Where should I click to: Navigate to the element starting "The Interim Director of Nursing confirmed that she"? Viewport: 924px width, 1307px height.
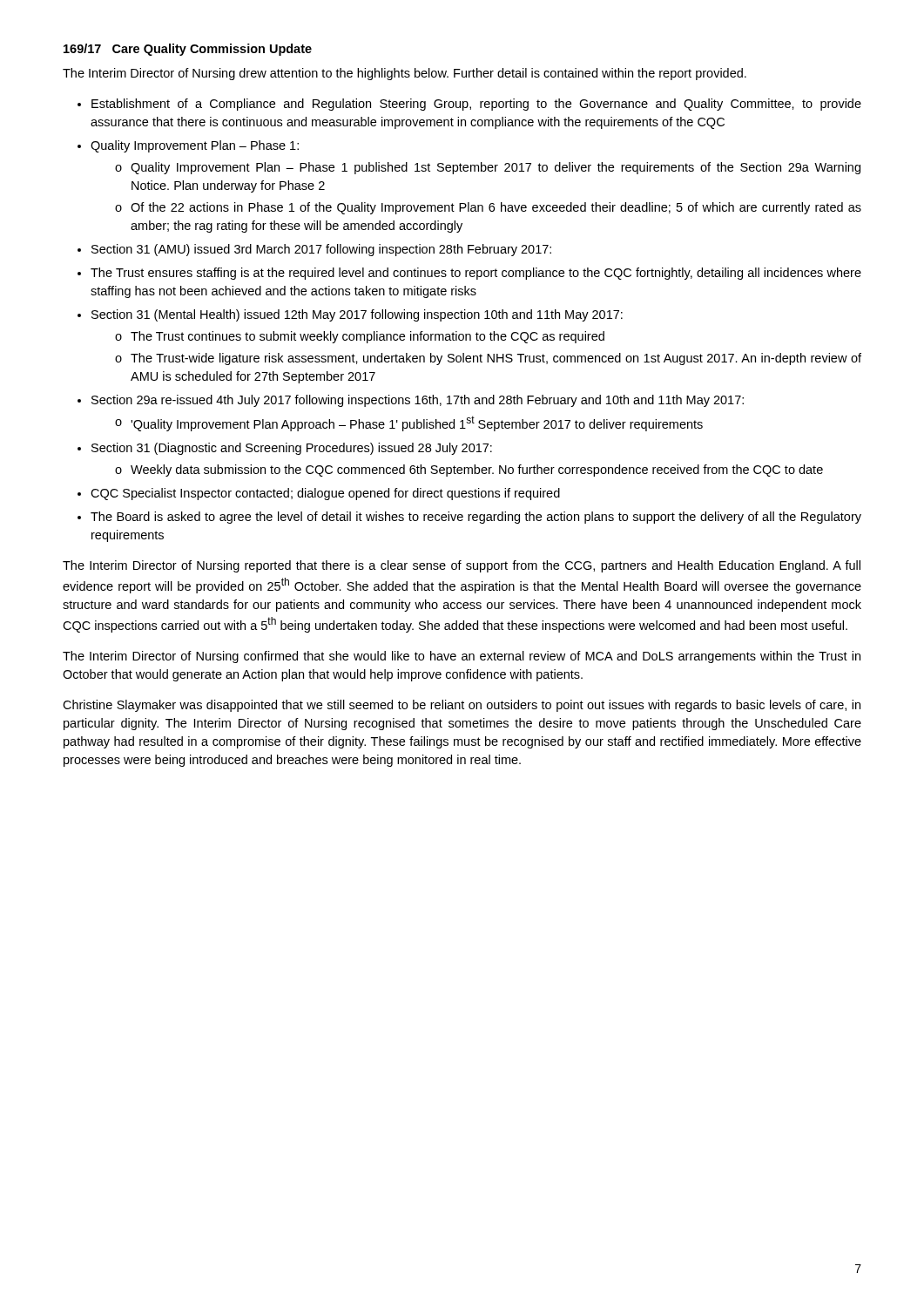462,665
